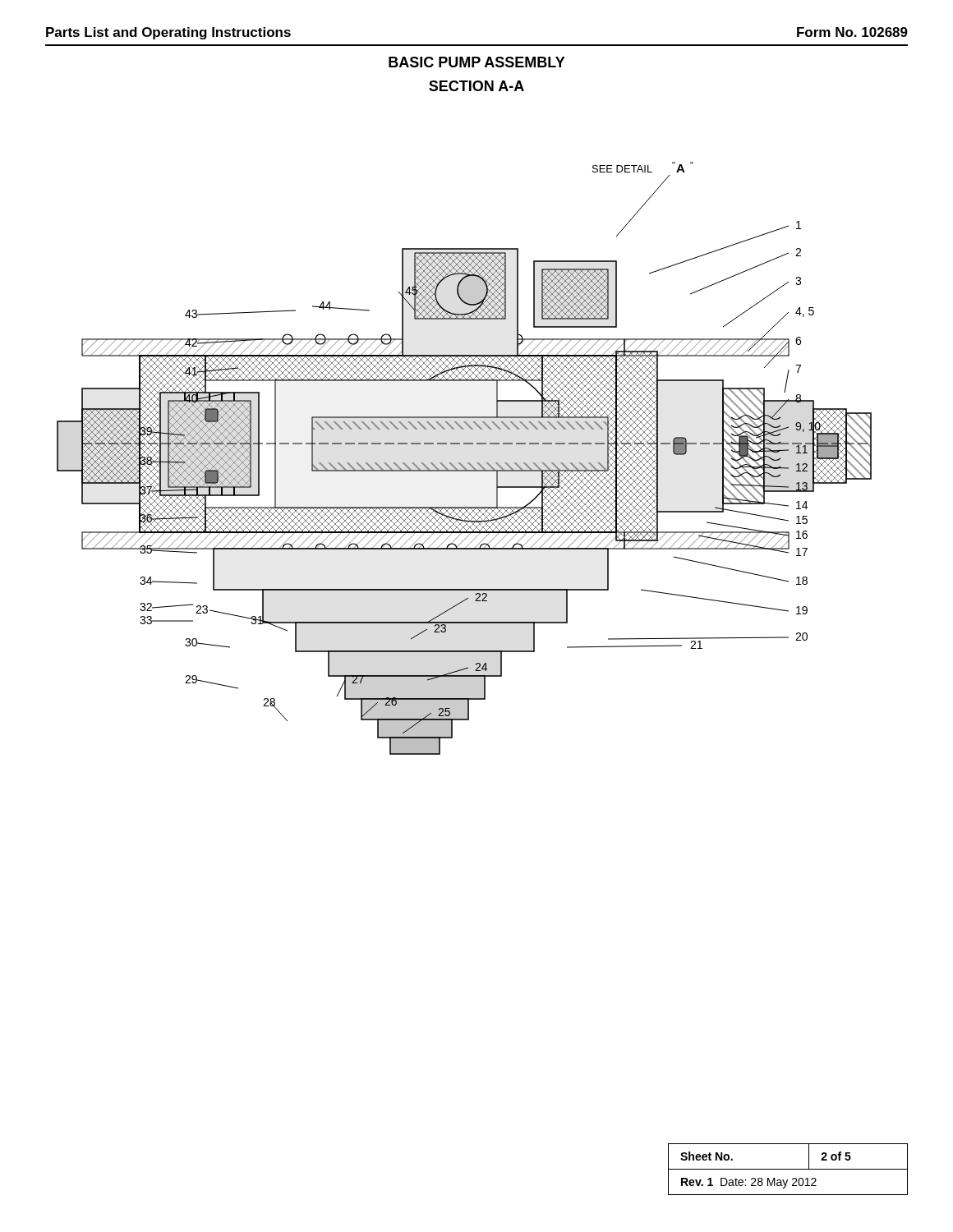Click on the title containing "BASIC PUMP ASSEMBLYSECTION A-A"
This screenshot has width=953, height=1232.
[x=476, y=75]
